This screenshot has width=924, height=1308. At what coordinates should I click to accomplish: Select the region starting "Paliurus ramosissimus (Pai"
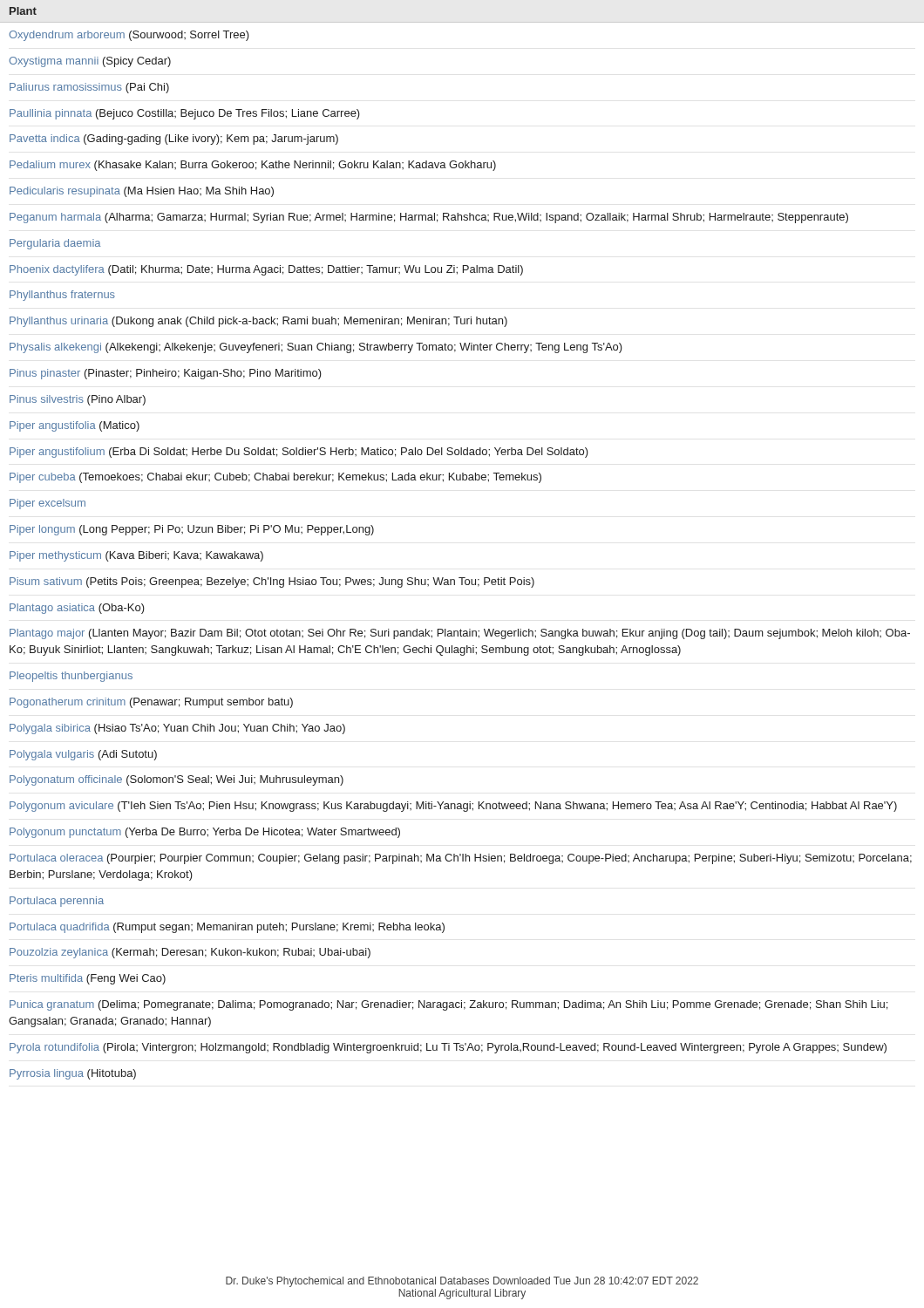[x=89, y=86]
